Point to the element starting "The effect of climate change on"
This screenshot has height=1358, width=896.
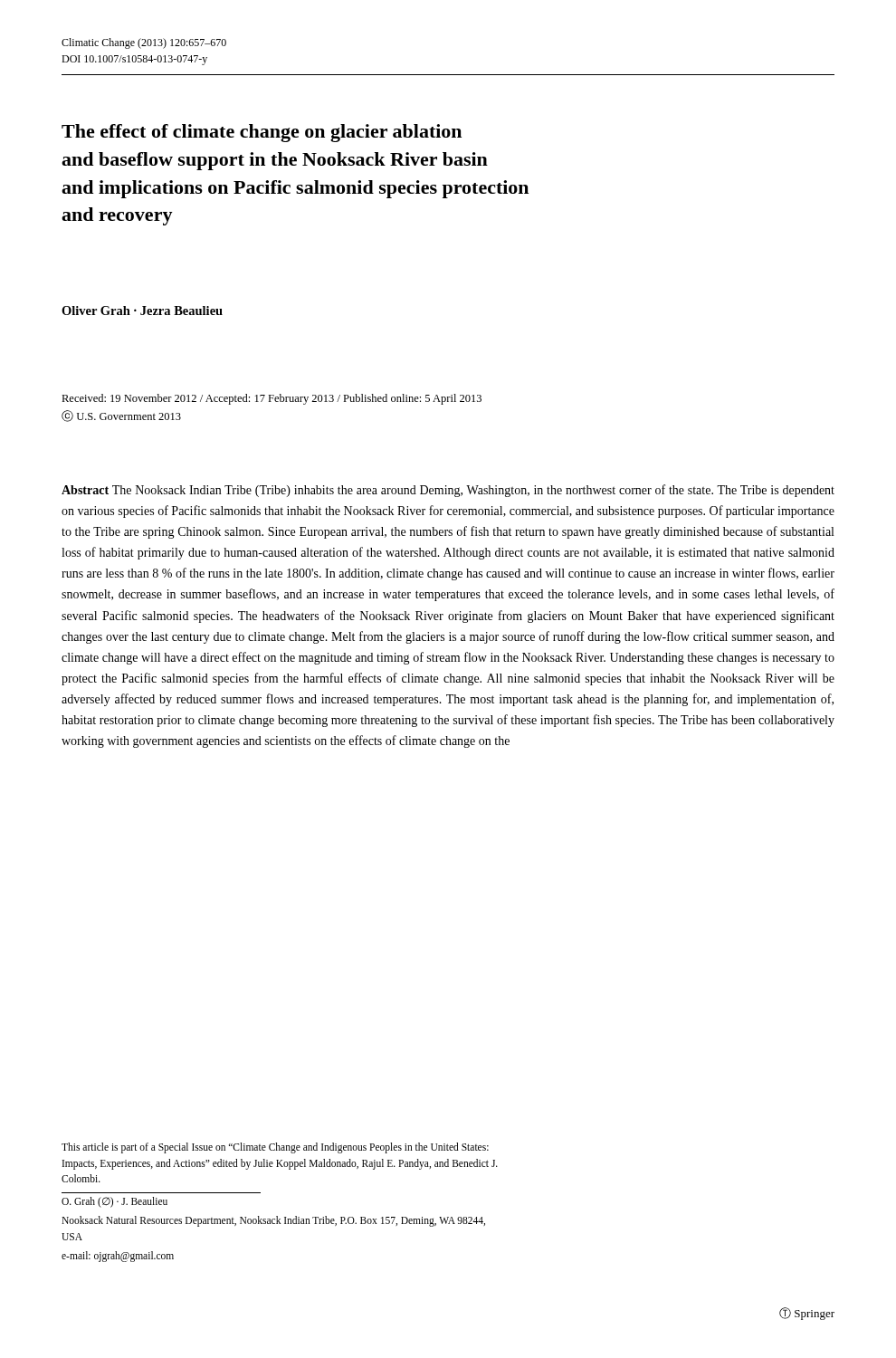pyautogui.click(x=448, y=173)
